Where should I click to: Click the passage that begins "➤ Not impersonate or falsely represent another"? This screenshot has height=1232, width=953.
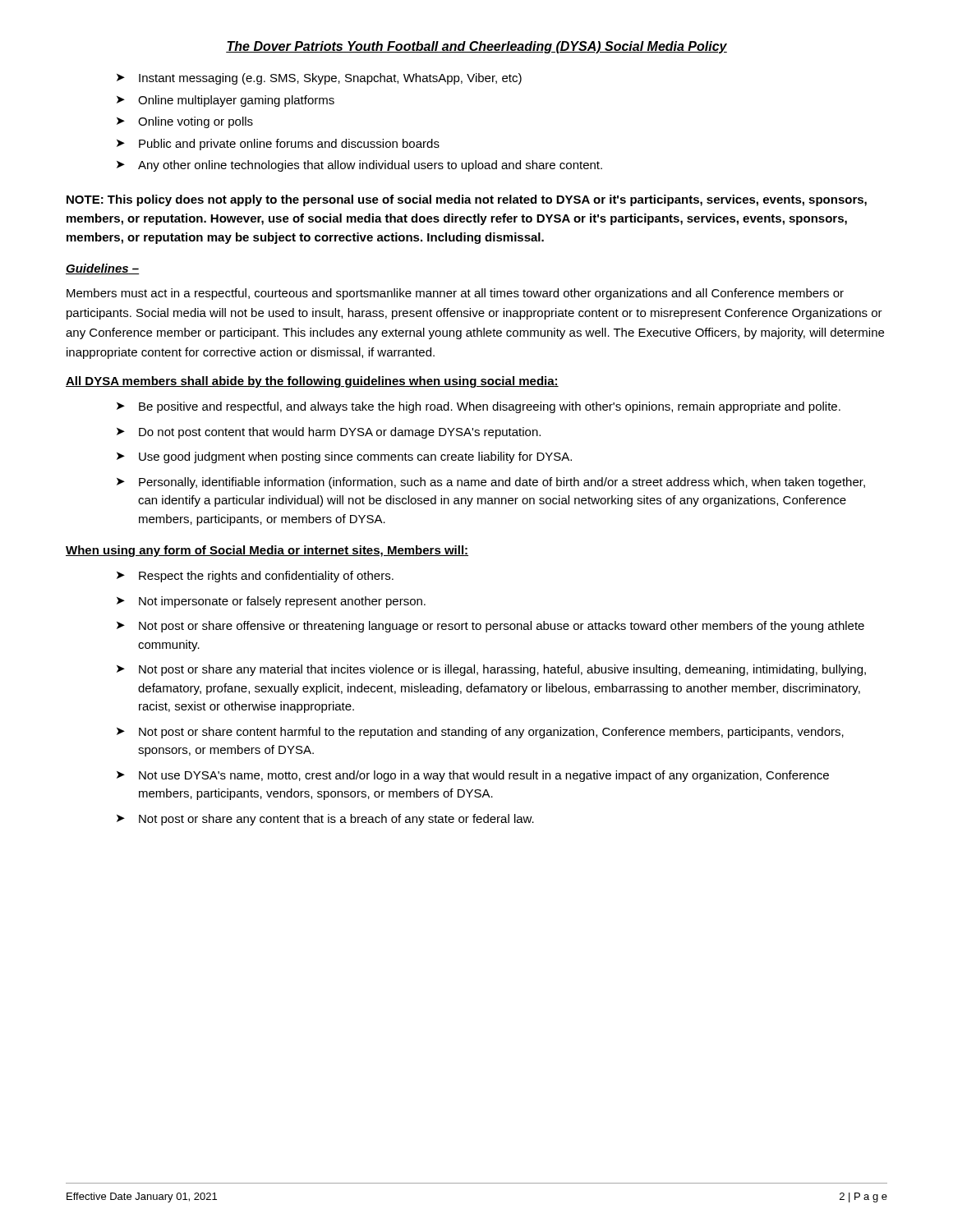click(271, 602)
